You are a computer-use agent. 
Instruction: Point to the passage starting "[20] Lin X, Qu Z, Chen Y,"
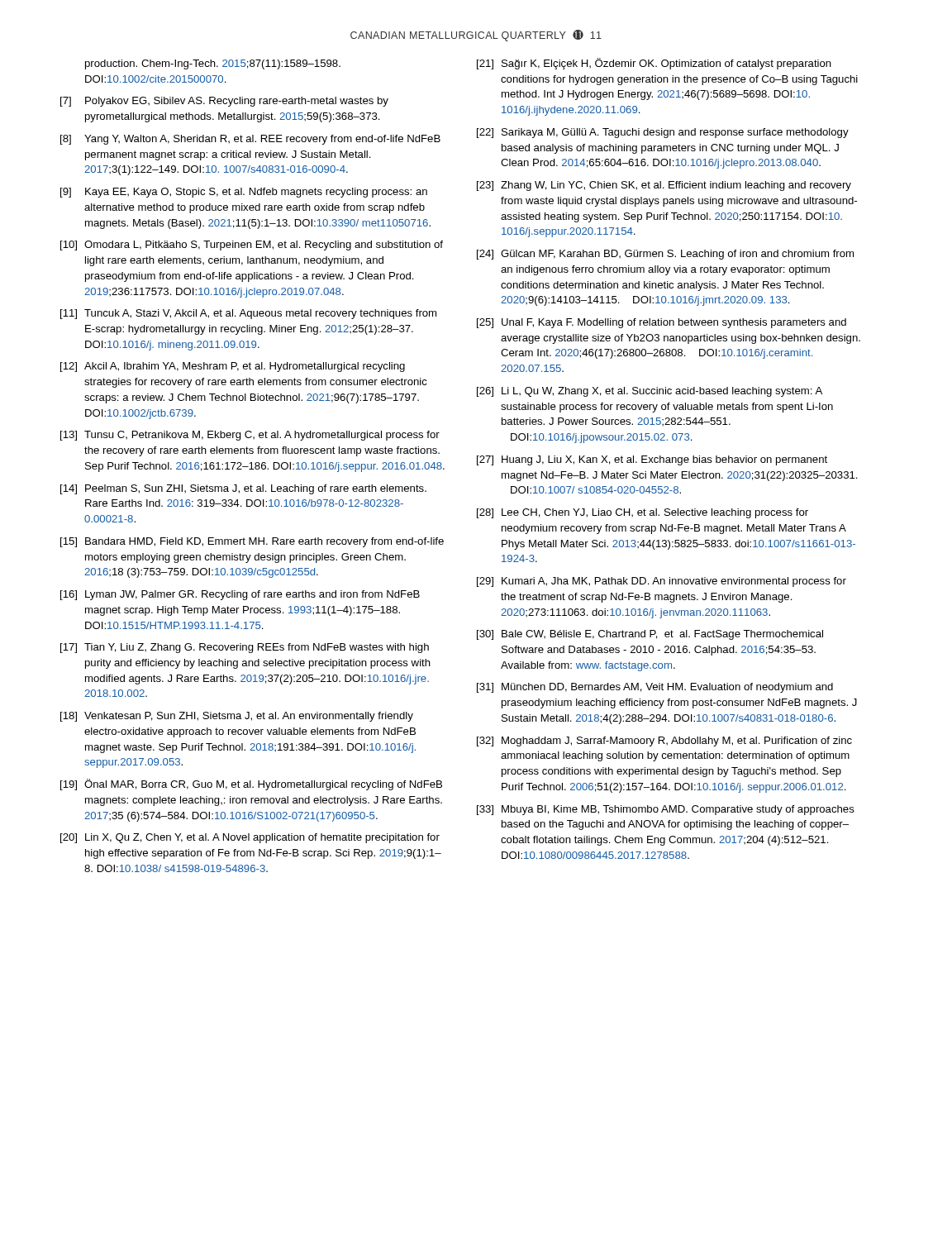pyautogui.click(x=253, y=853)
